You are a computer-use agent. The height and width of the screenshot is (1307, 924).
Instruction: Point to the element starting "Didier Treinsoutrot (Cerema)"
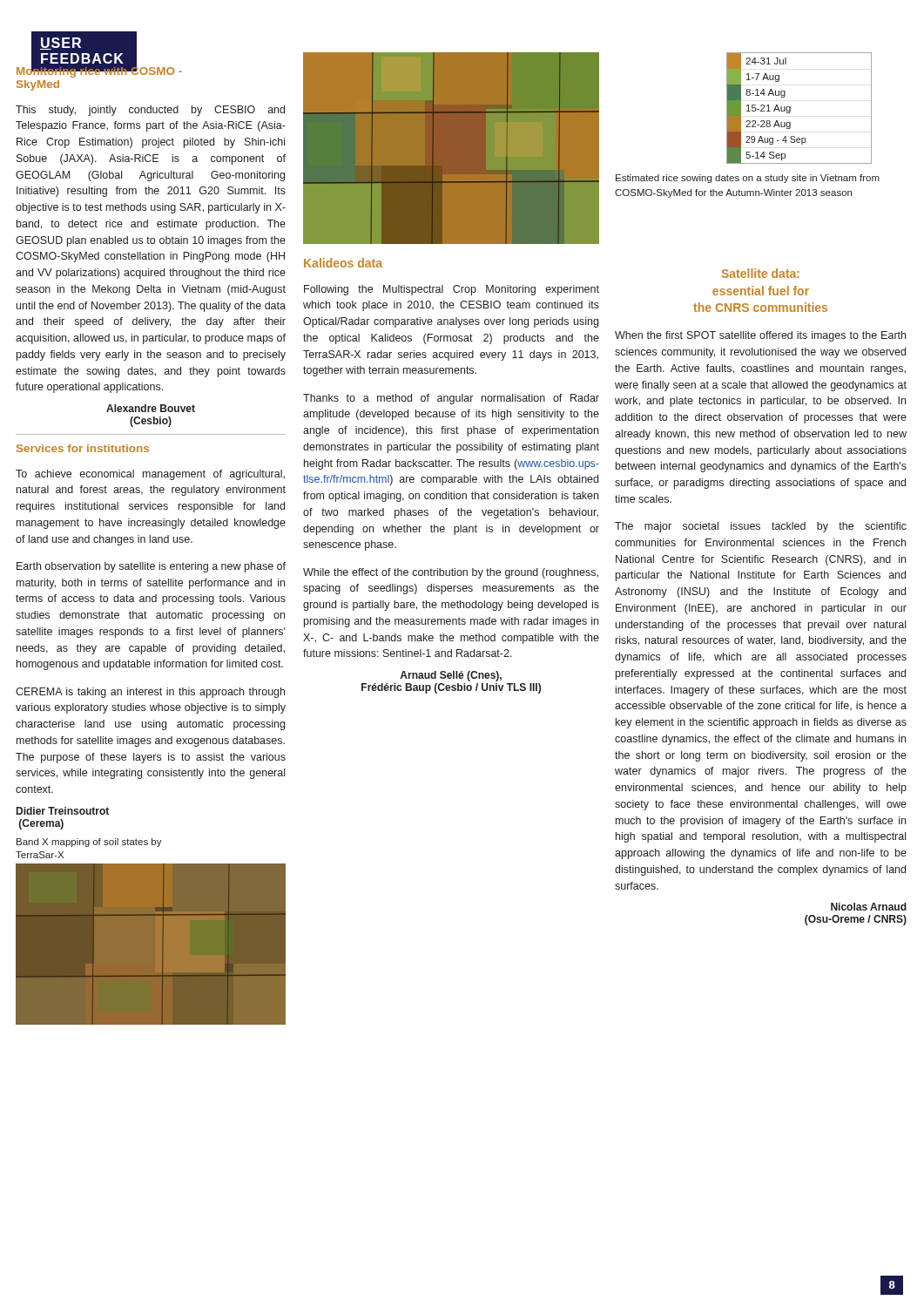click(63, 811)
